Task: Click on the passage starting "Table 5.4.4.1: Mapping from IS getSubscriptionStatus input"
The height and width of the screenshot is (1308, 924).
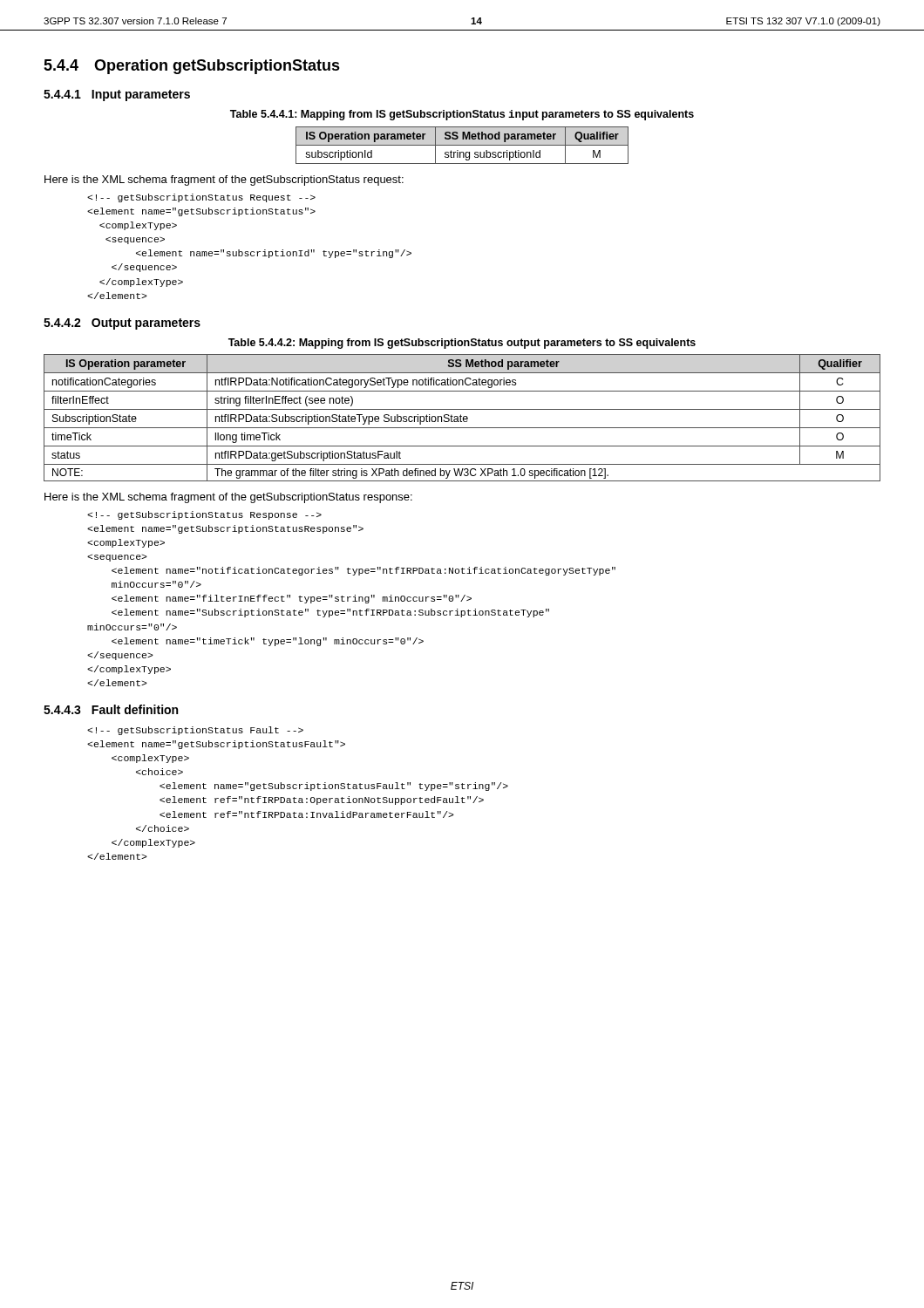Action: (462, 115)
